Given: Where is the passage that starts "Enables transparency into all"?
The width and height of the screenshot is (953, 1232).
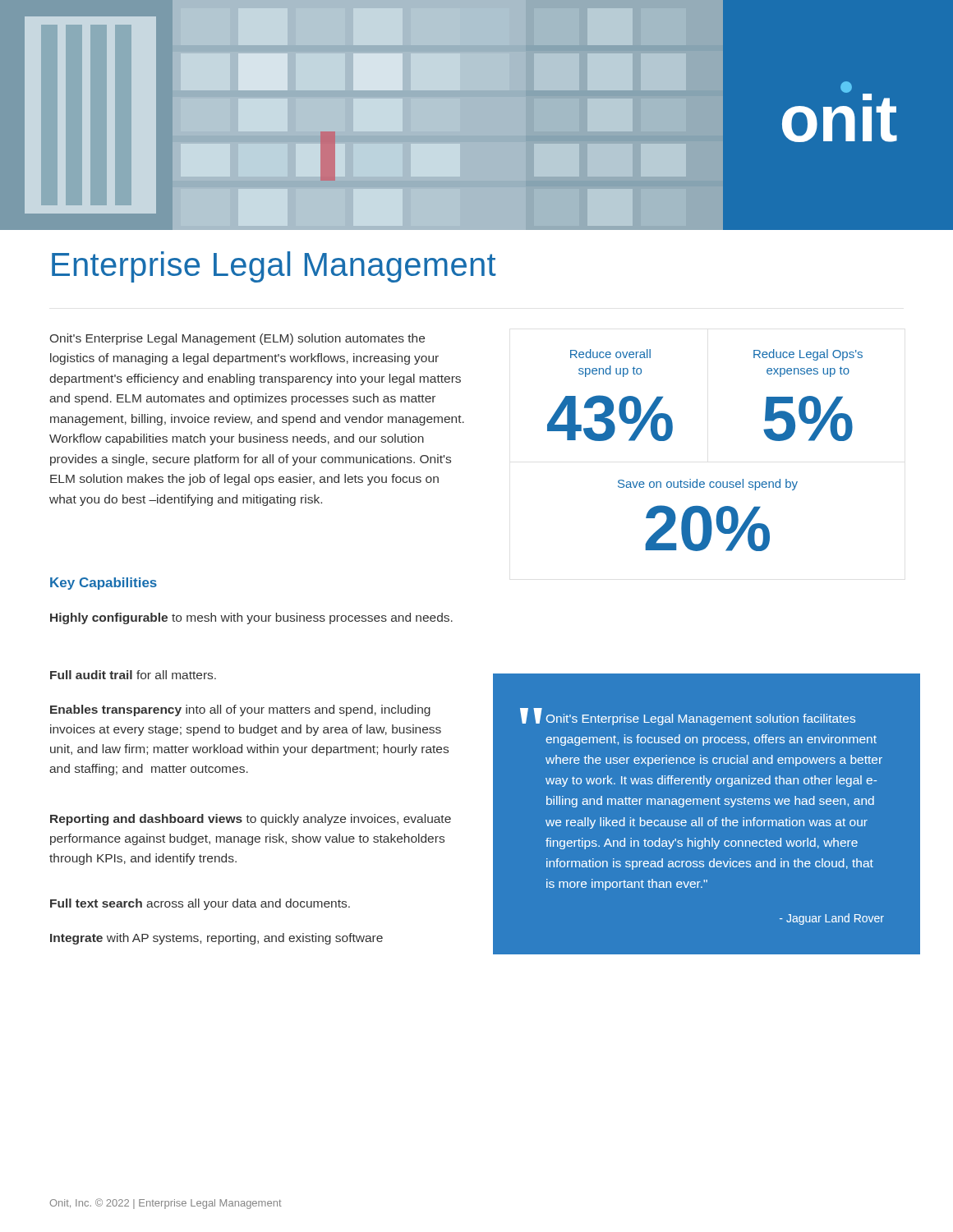Looking at the screenshot, I should tap(249, 739).
